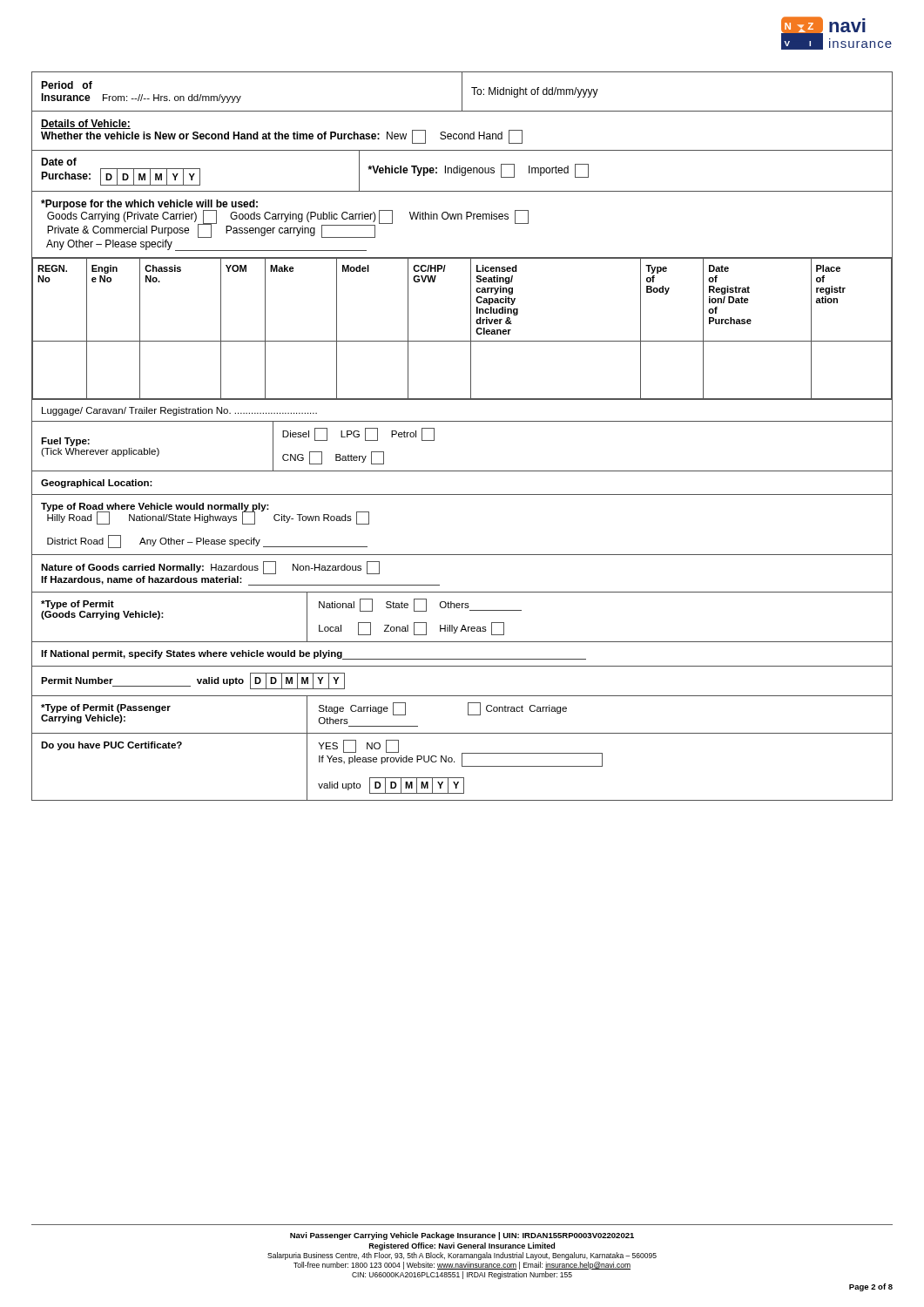Viewport: 924px width, 1307px height.
Task: Find the block on this page that starts "If National permit, specify States where vehicle"
Action: click(x=314, y=654)
